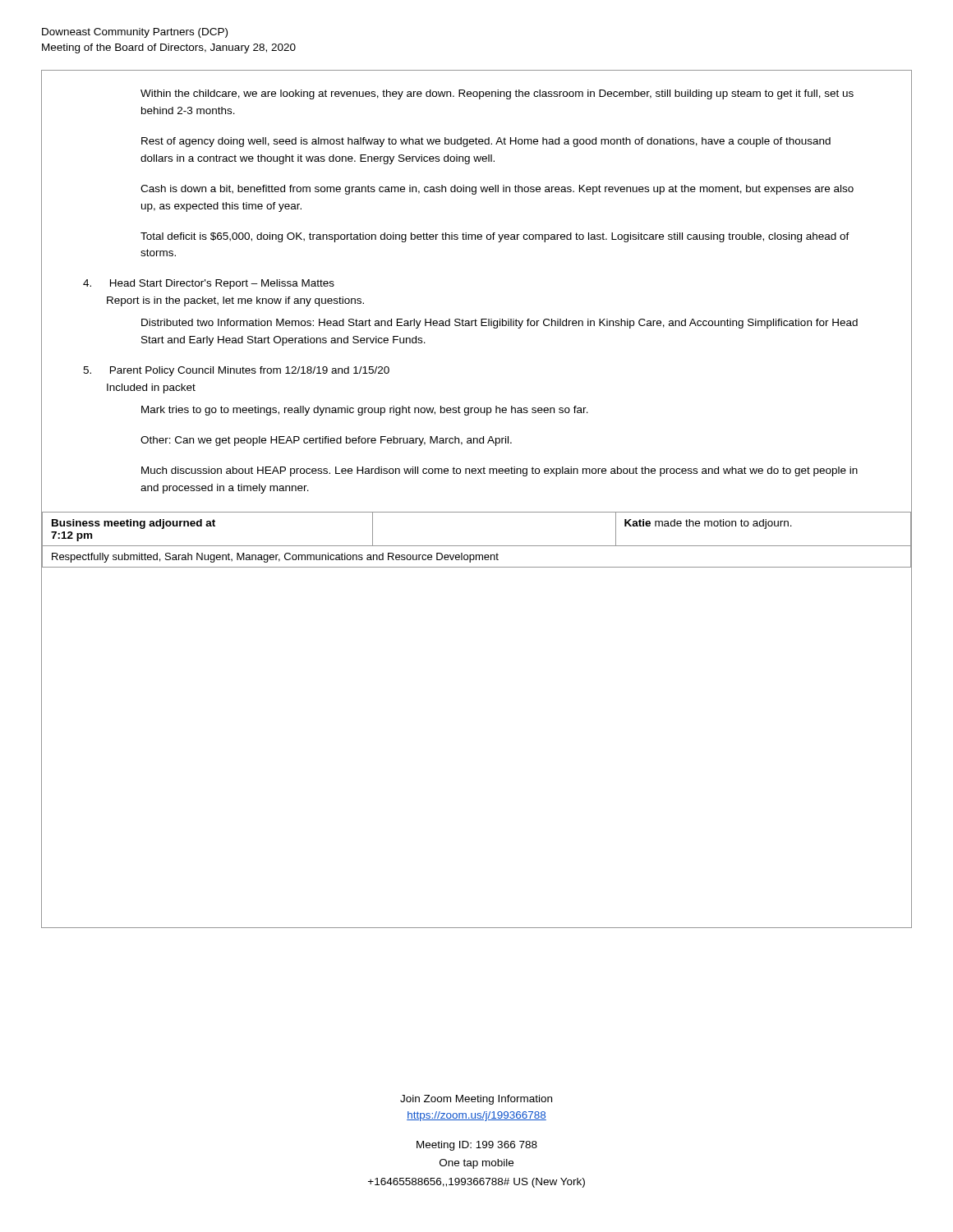Select the text block that reads "Within the childcare,"
The width and height of the screenshot is (953, 1232).
pyautogui.click(x=501, y=103)
